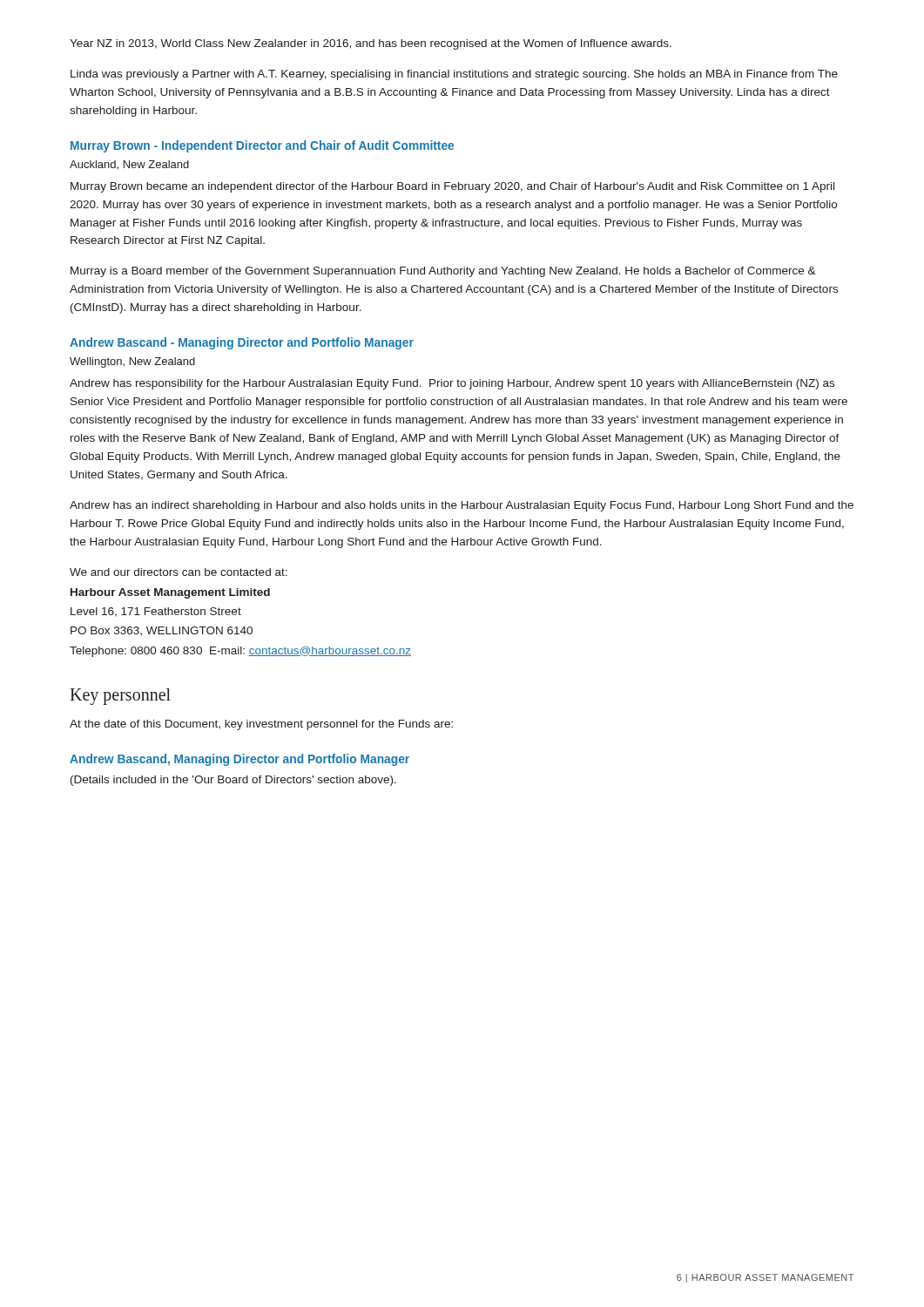Navigate to the text starting "Andrew Bascand - Managing"
Image resolution: width=924 pixels, height=1307 pixels.
(242, 343)
